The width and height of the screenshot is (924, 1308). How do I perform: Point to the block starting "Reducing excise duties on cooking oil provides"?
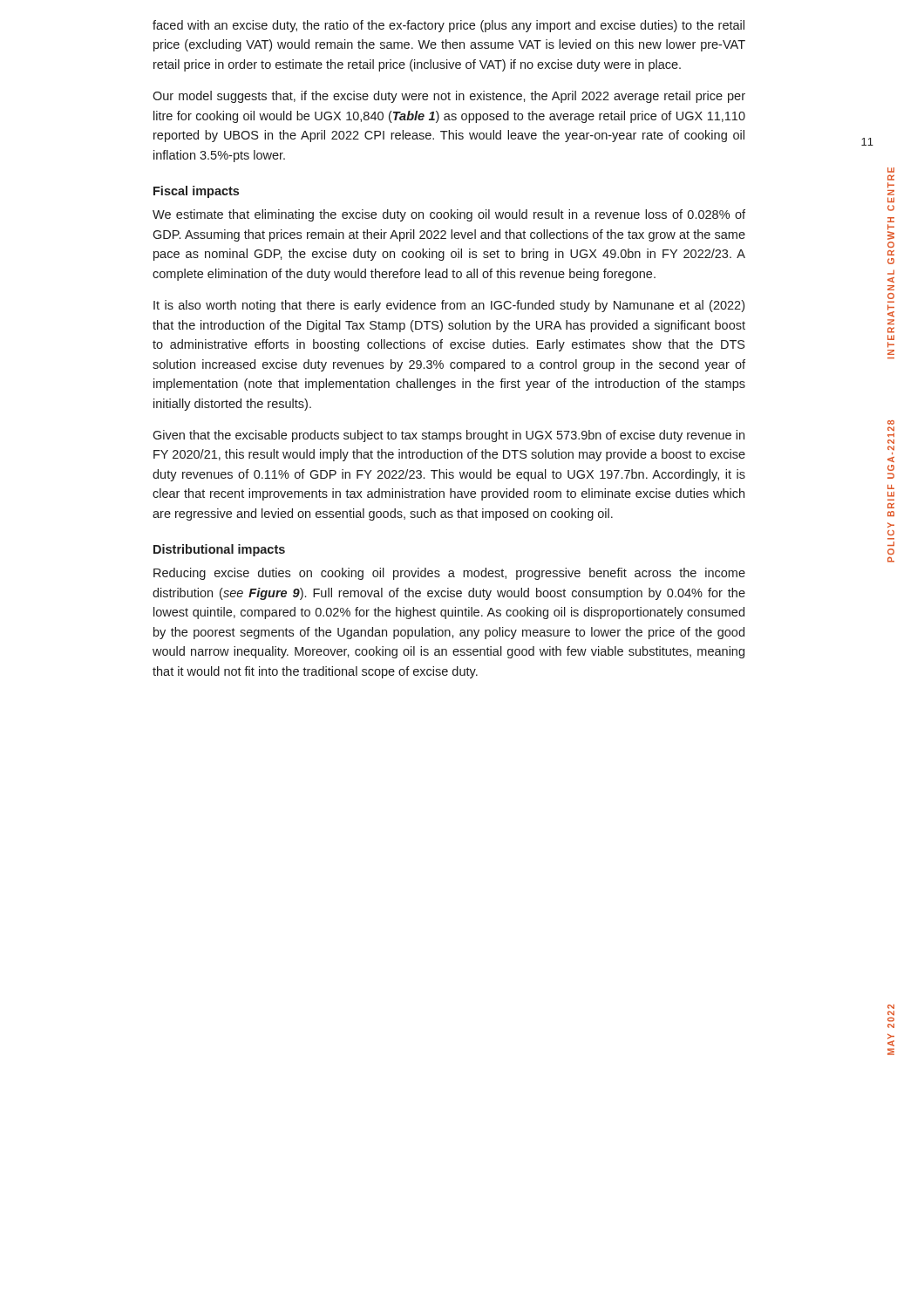pos(449,622)
